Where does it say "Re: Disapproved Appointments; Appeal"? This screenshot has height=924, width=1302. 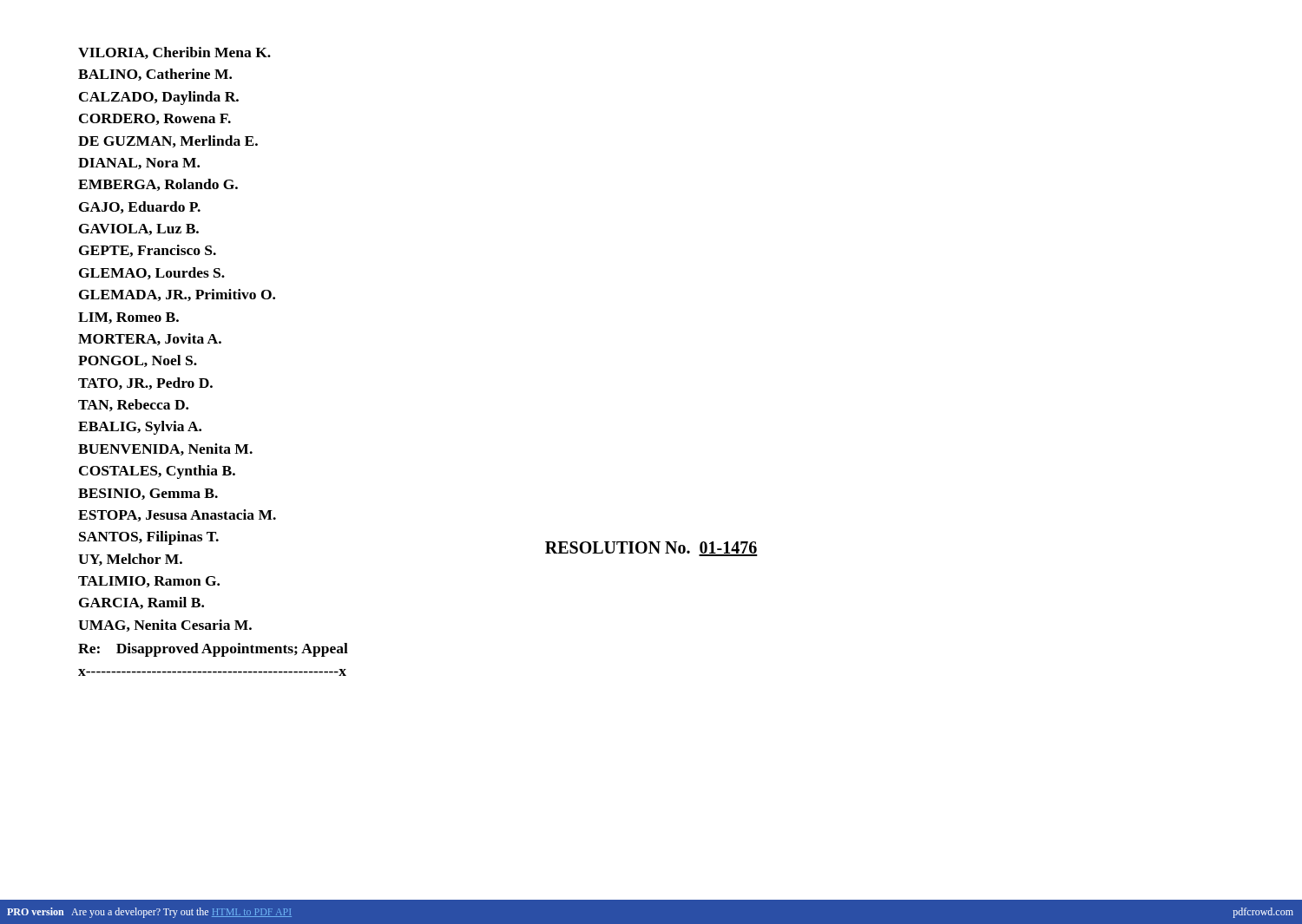point(213,648)
